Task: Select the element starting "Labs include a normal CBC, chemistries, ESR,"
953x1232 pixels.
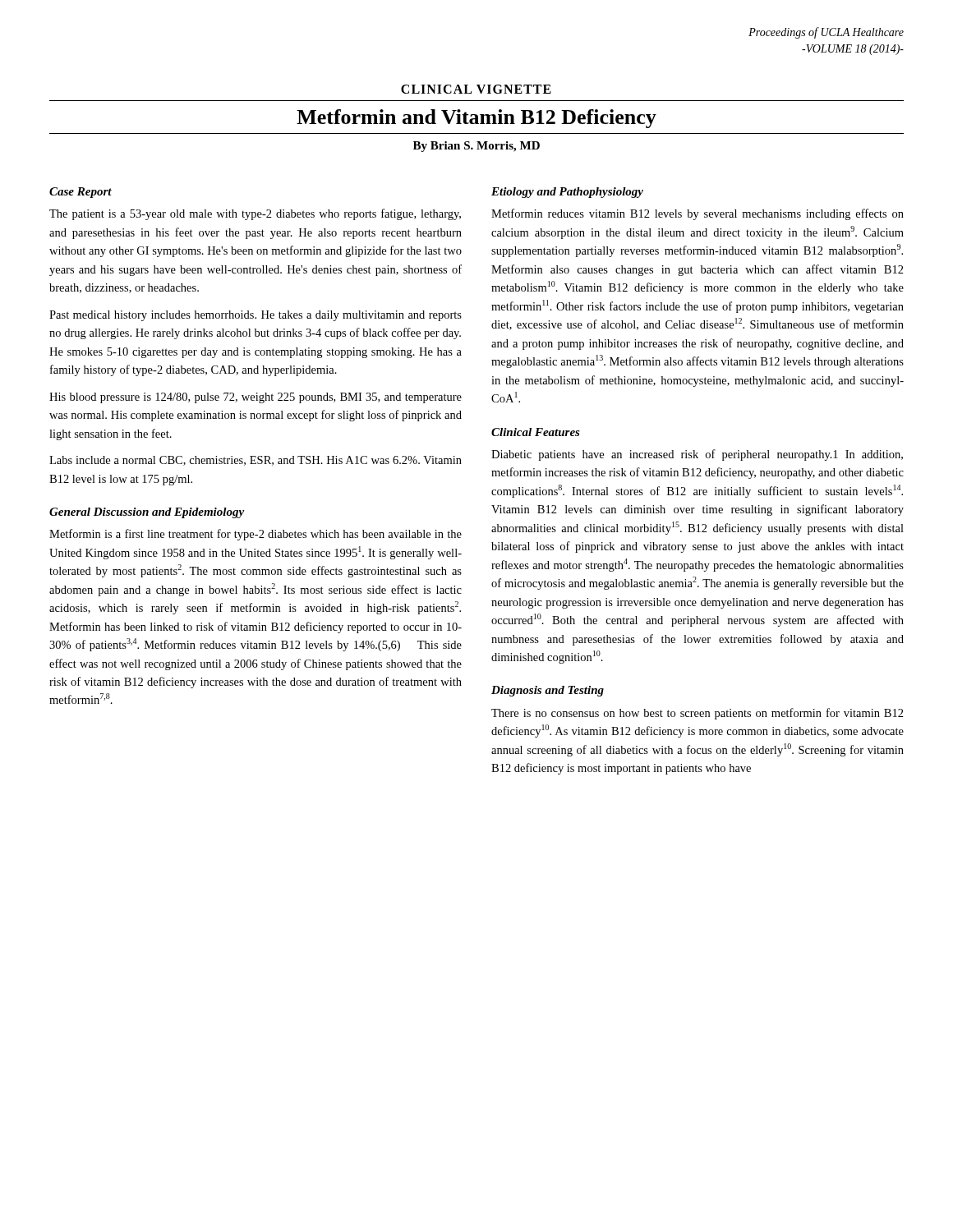Action: (x=255, y=469)
